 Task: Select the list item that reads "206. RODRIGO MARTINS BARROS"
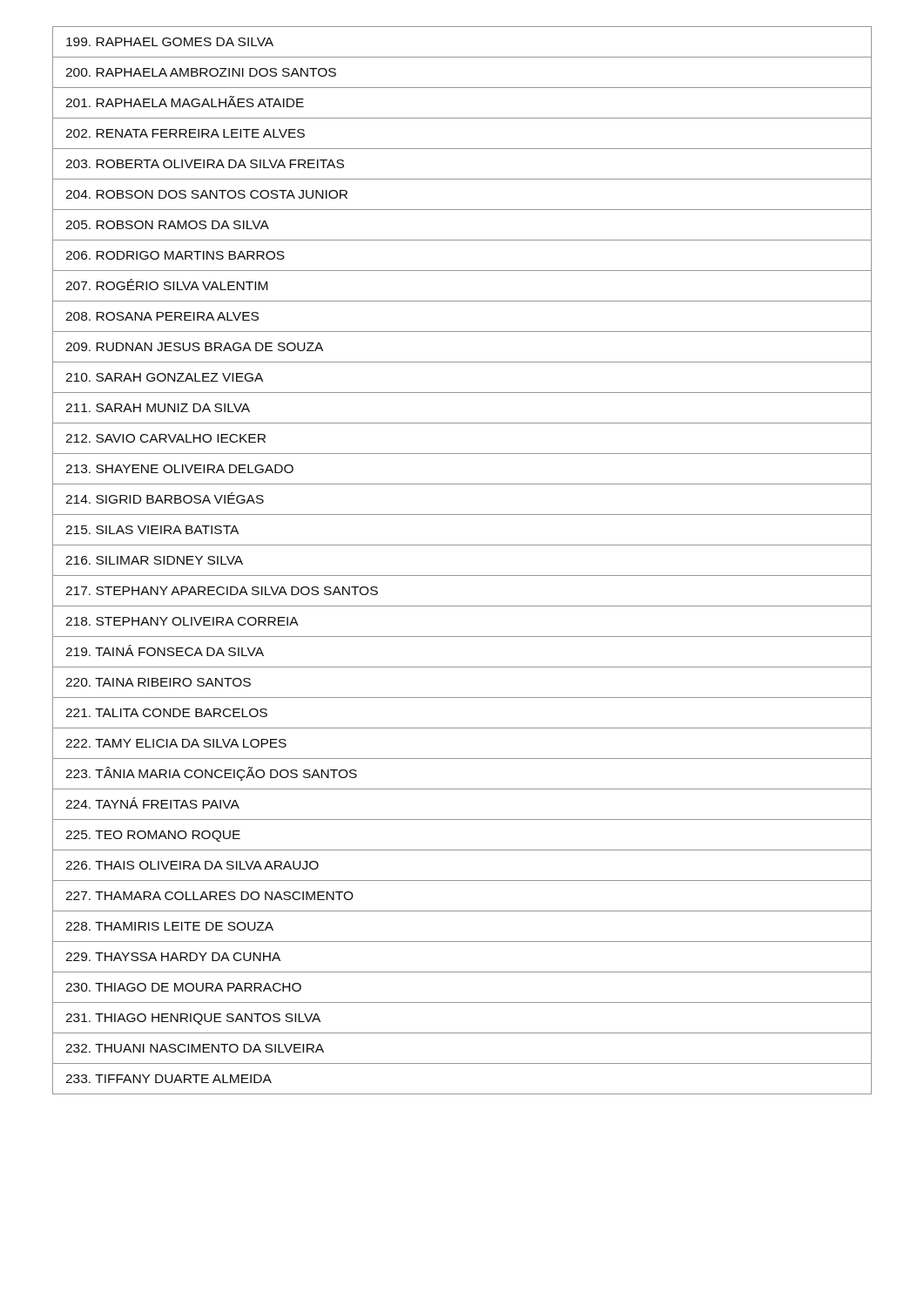coord(175,255)
